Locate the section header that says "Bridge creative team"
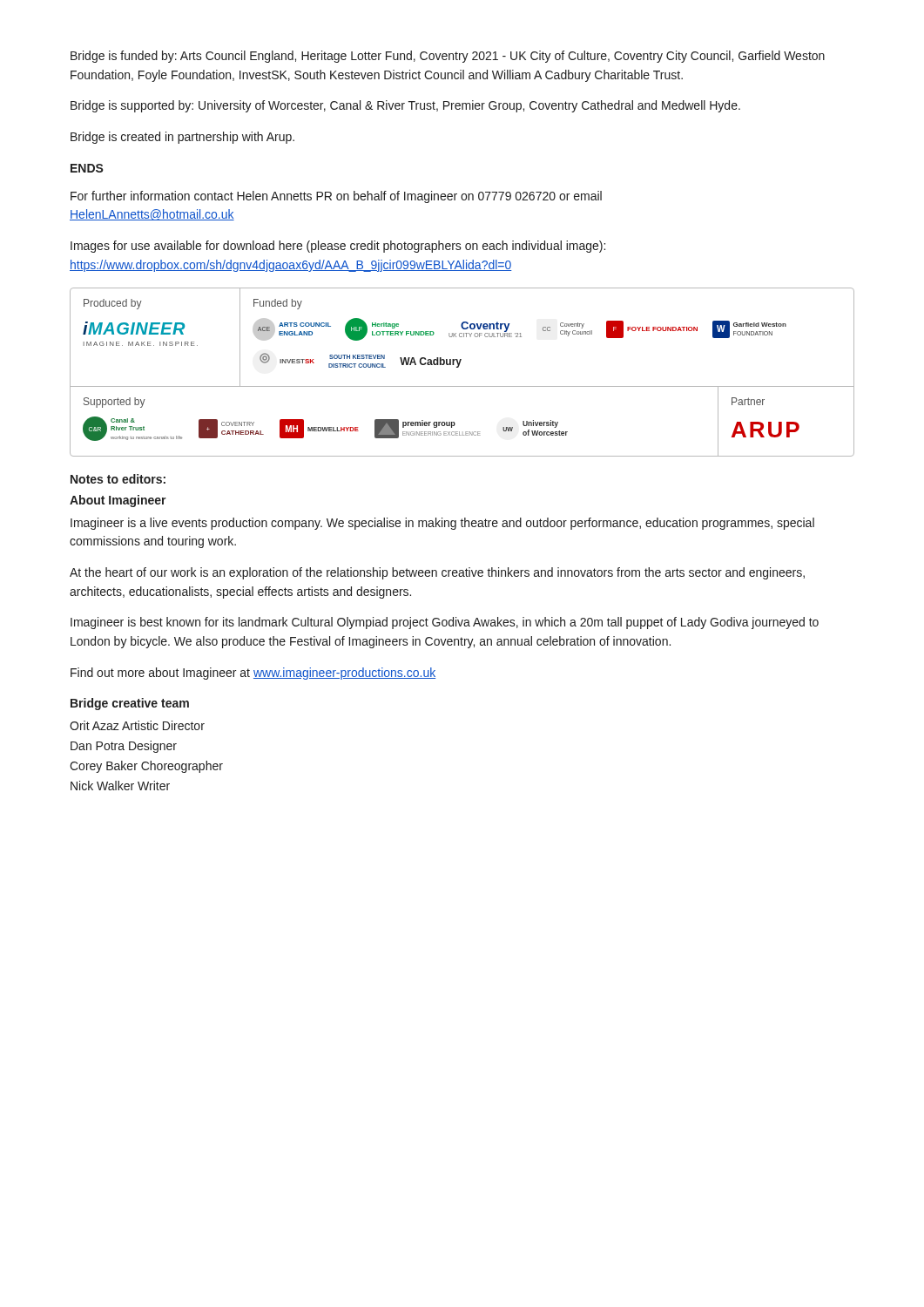 point(130,703)
